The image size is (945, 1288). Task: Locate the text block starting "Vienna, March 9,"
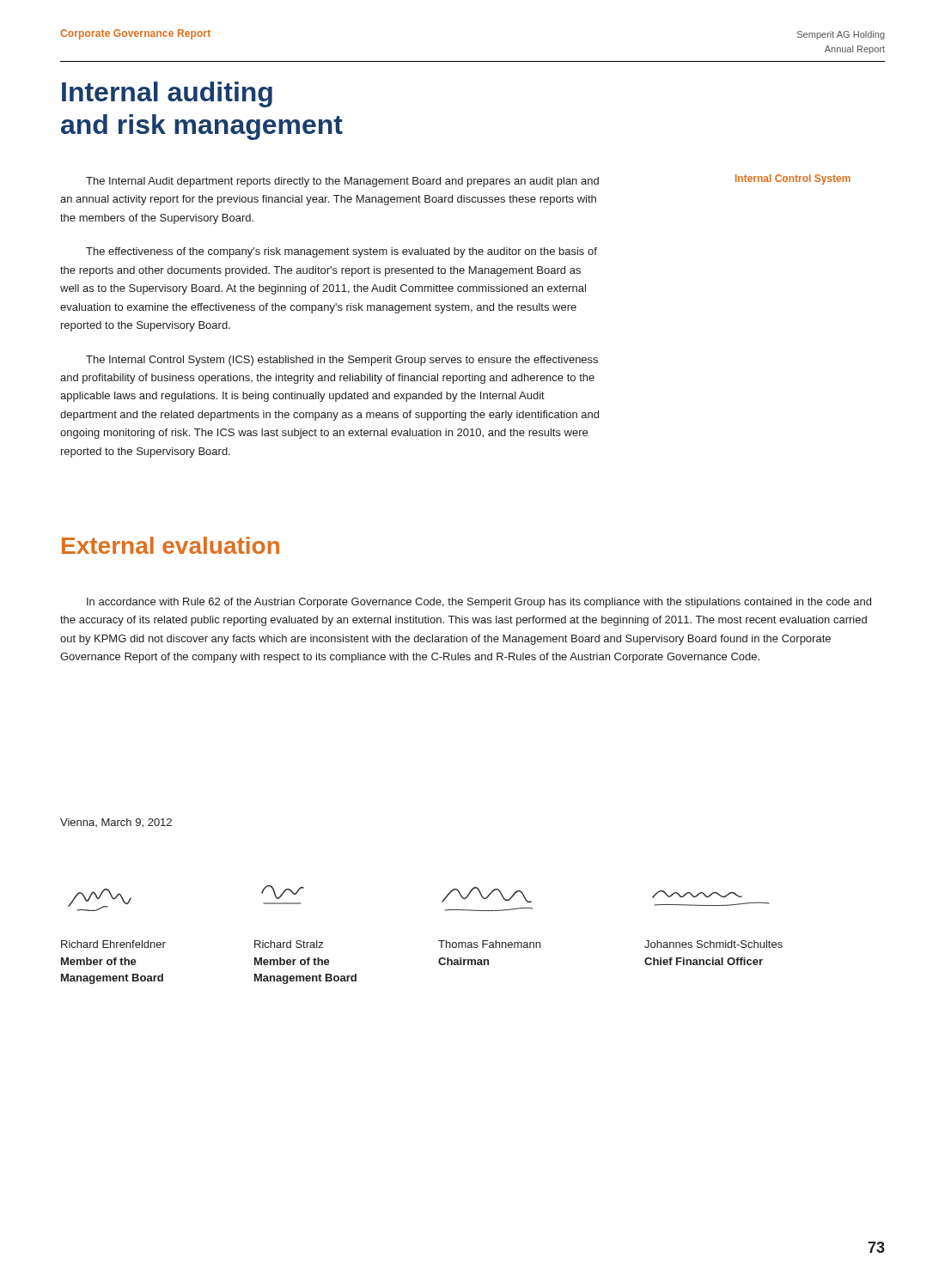tap(116, 822)
